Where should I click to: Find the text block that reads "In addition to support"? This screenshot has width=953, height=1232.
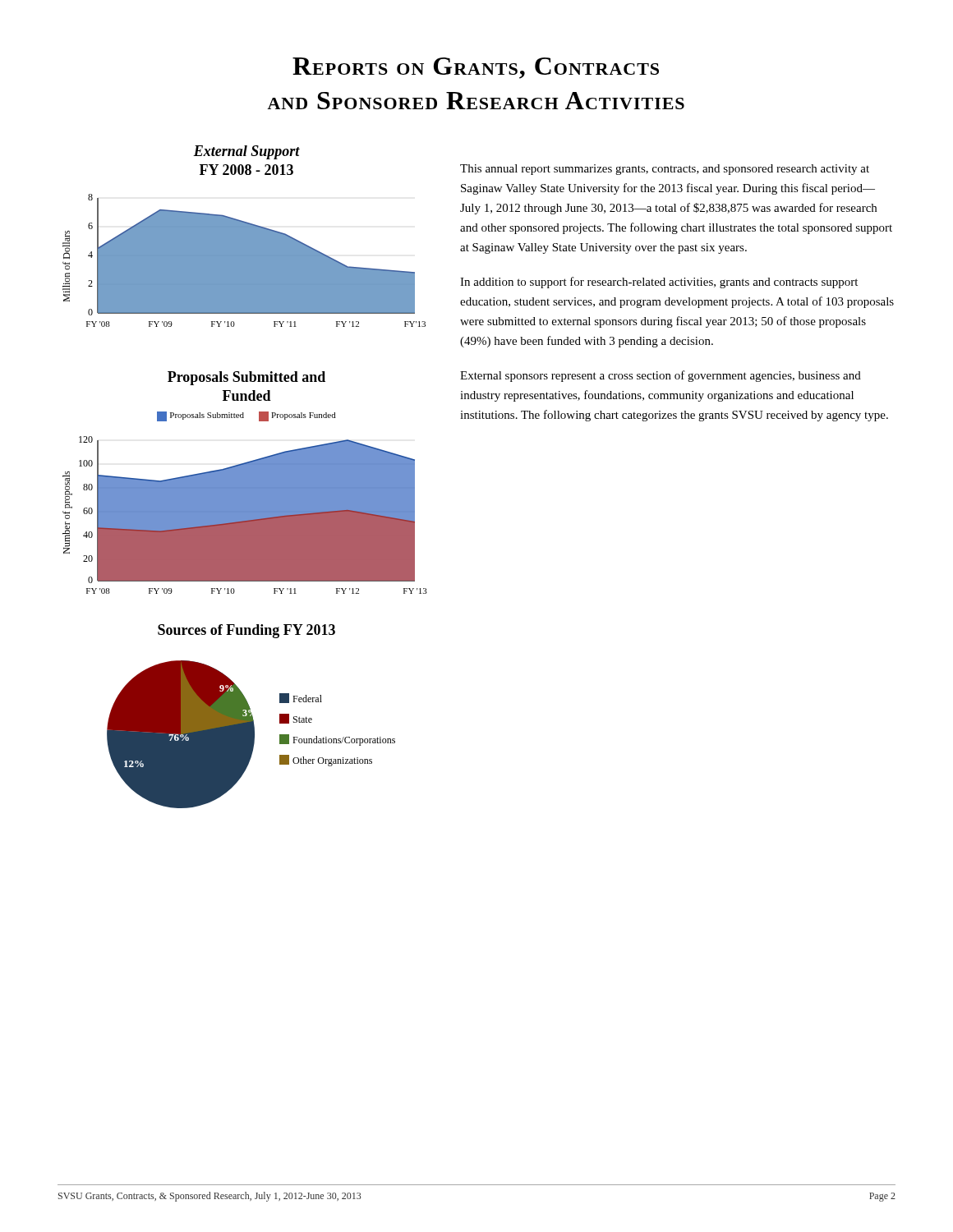(678, 311)
